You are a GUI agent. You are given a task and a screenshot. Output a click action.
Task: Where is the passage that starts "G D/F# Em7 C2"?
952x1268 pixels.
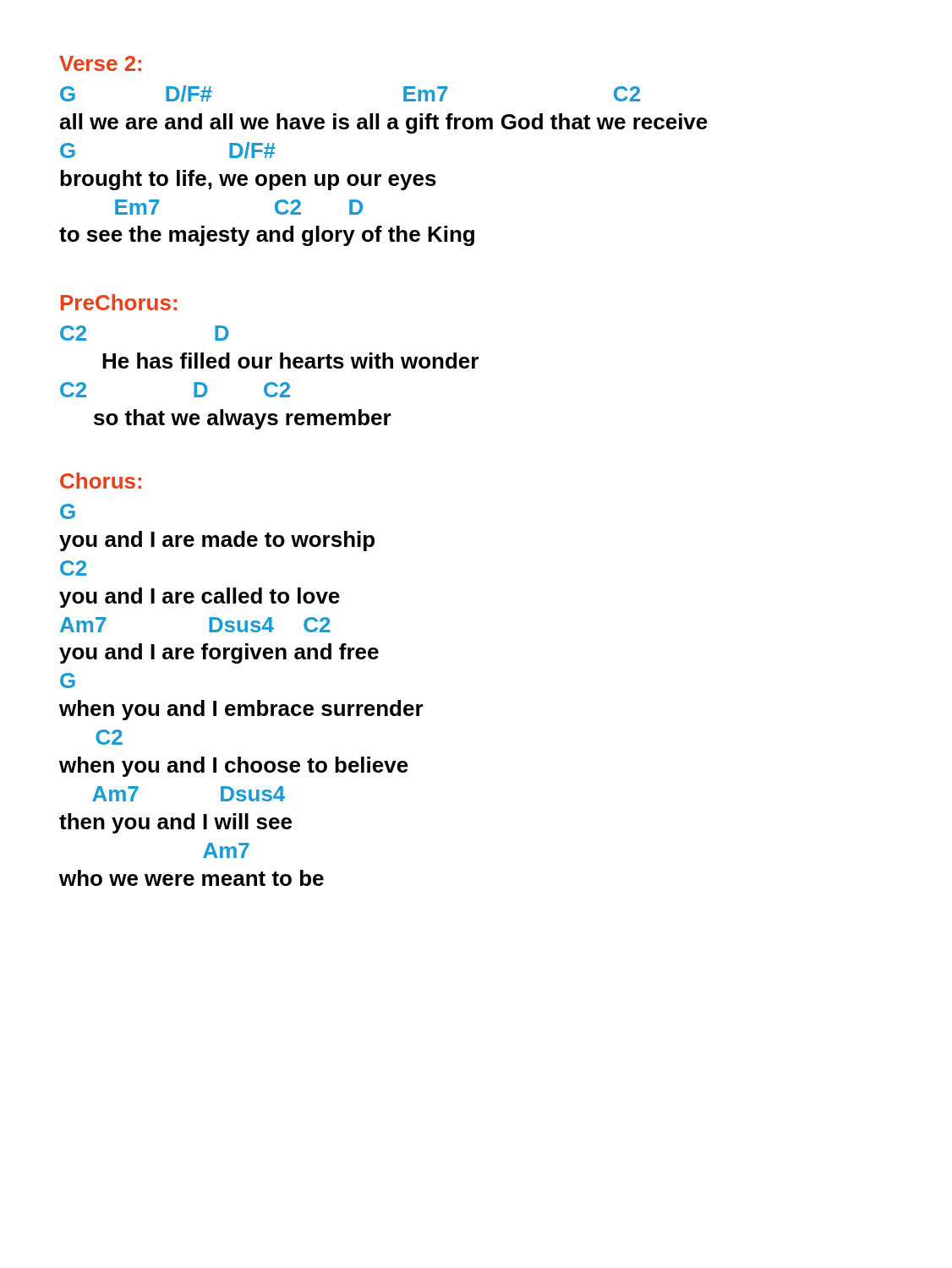69,93
